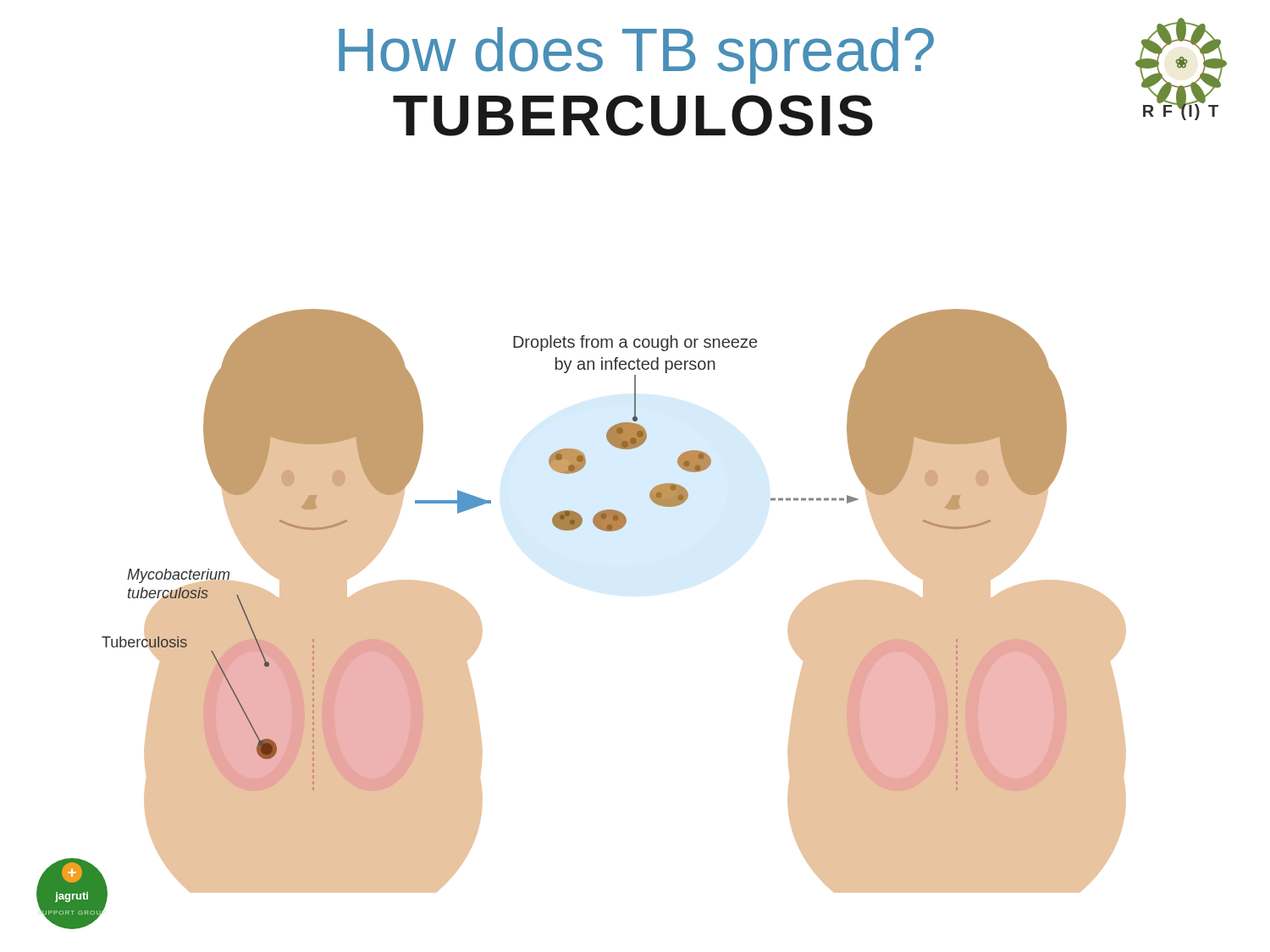Locate the text "How does TB spread? TUBERCULOSIS"

[635, 82]
